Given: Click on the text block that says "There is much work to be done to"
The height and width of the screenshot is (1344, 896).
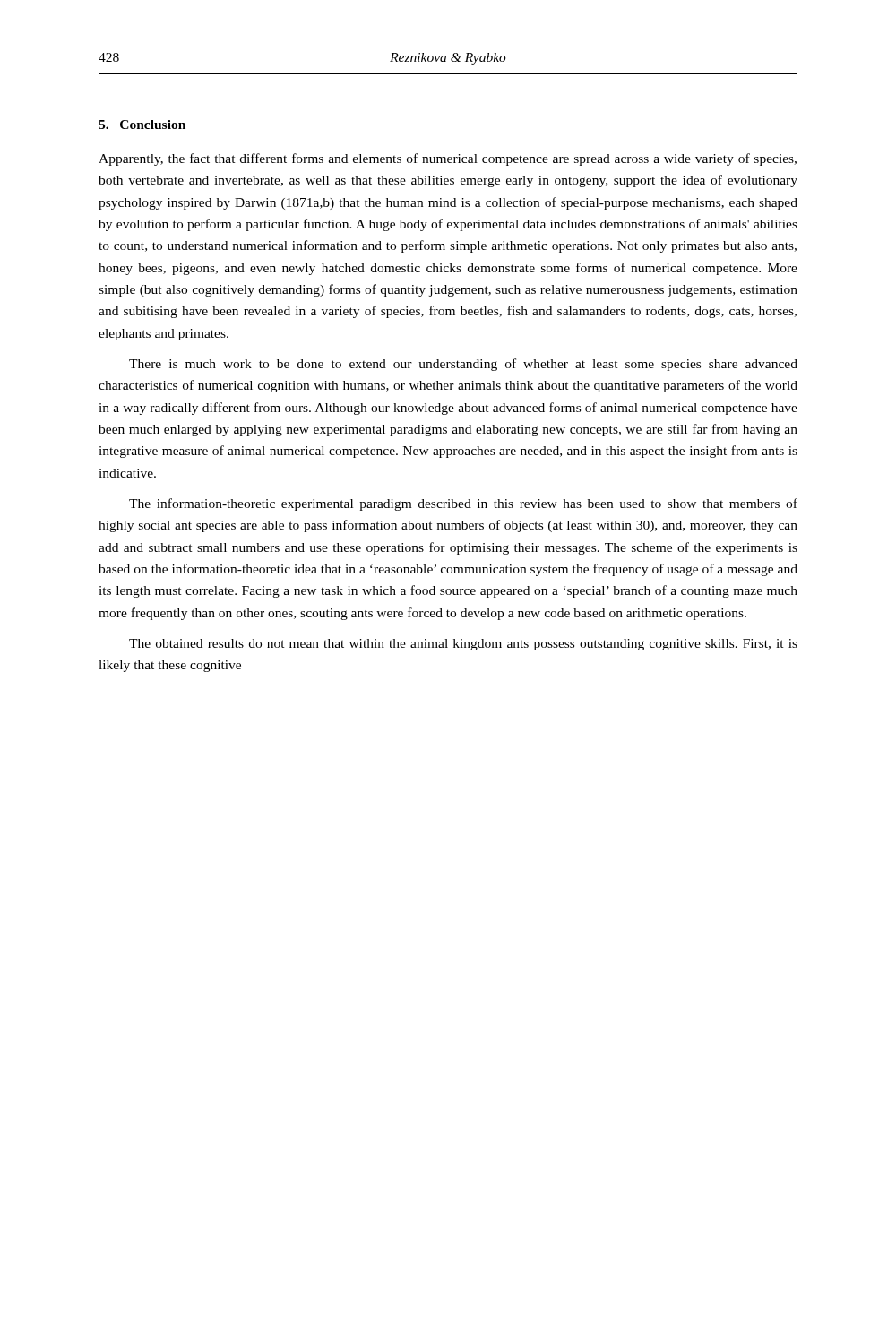Looking at the screenshot, I should click(448, 418).
